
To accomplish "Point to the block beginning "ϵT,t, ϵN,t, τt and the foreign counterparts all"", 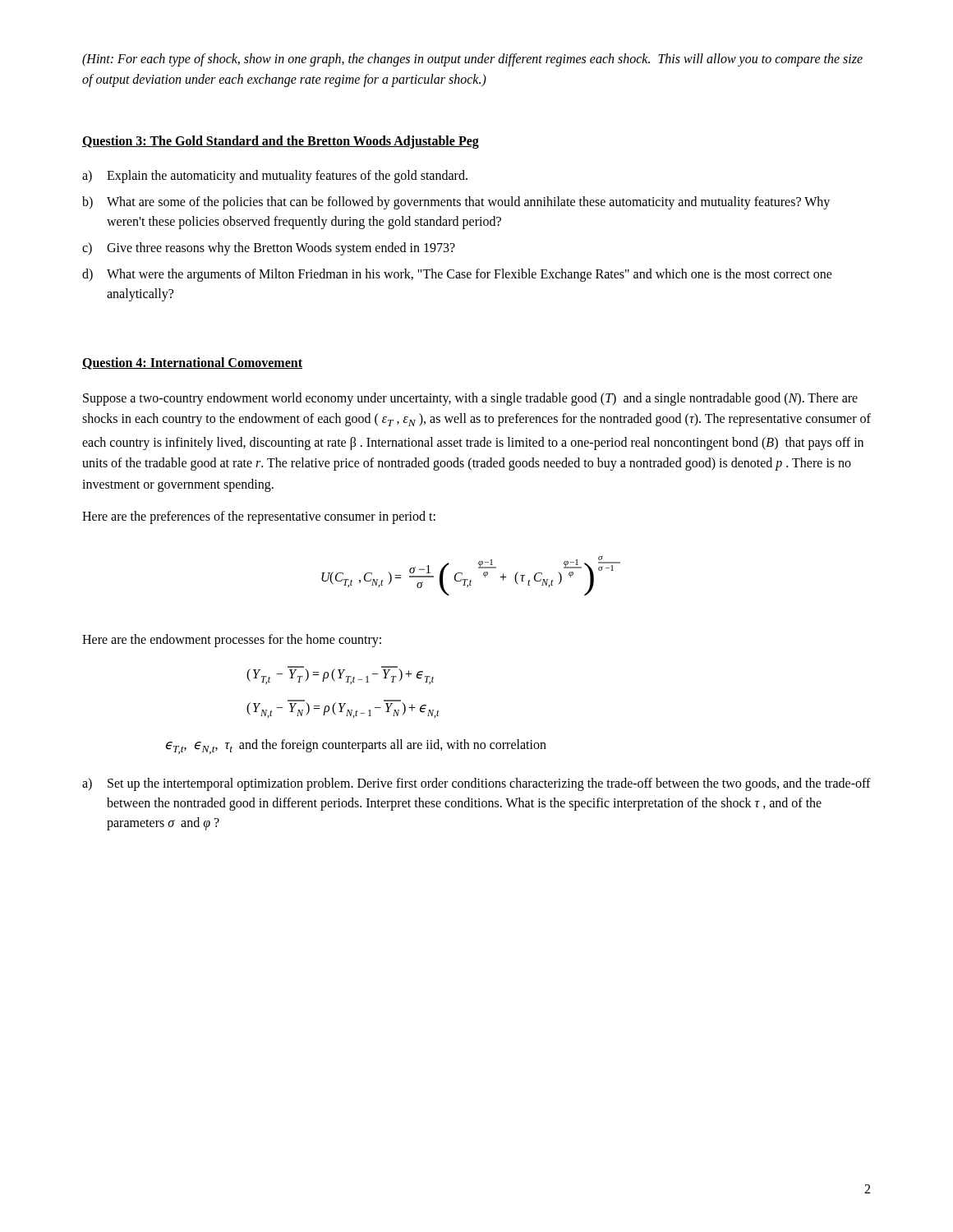I will [x=355, y=746].
